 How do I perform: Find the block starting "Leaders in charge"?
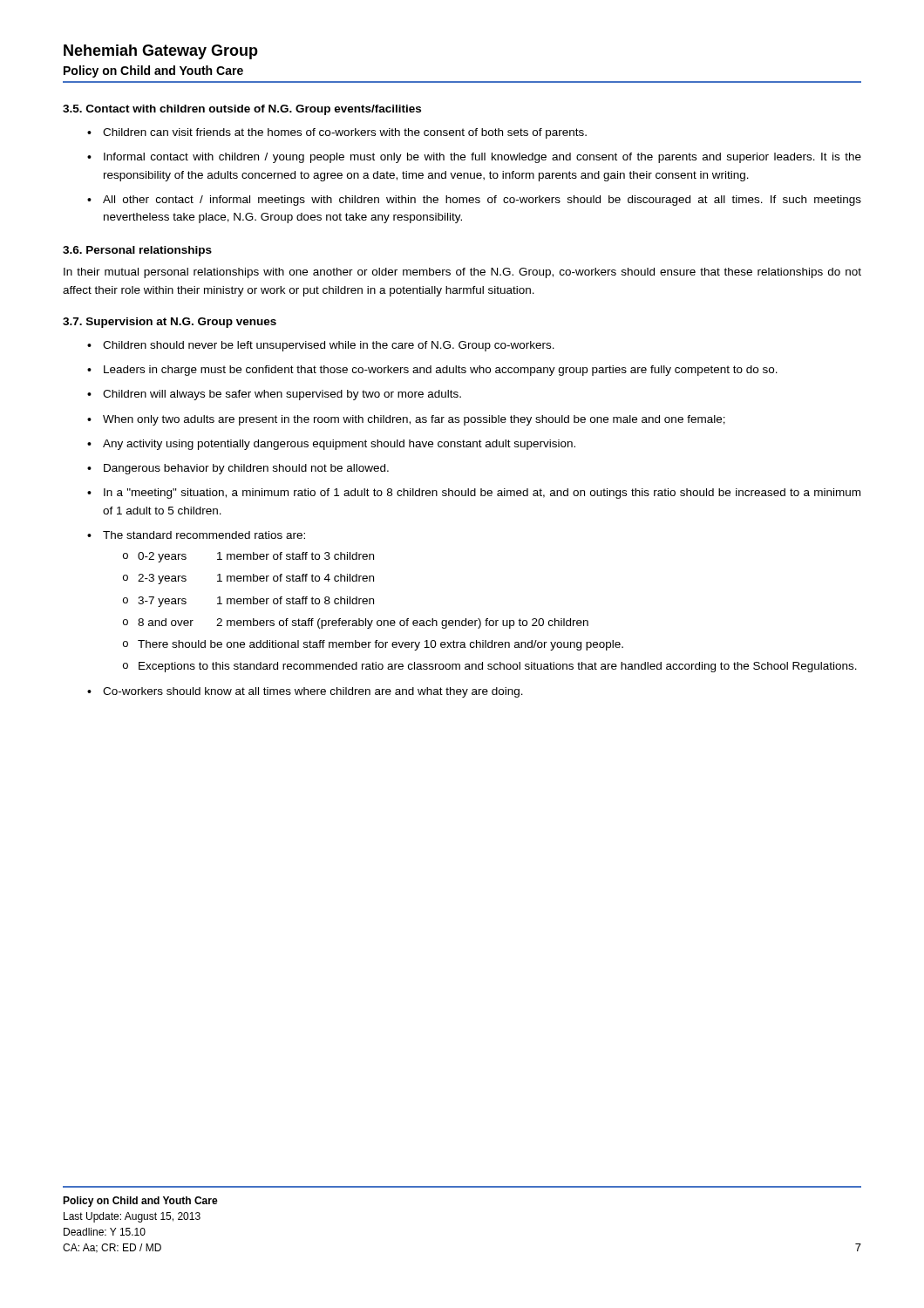tap(440, 369)
